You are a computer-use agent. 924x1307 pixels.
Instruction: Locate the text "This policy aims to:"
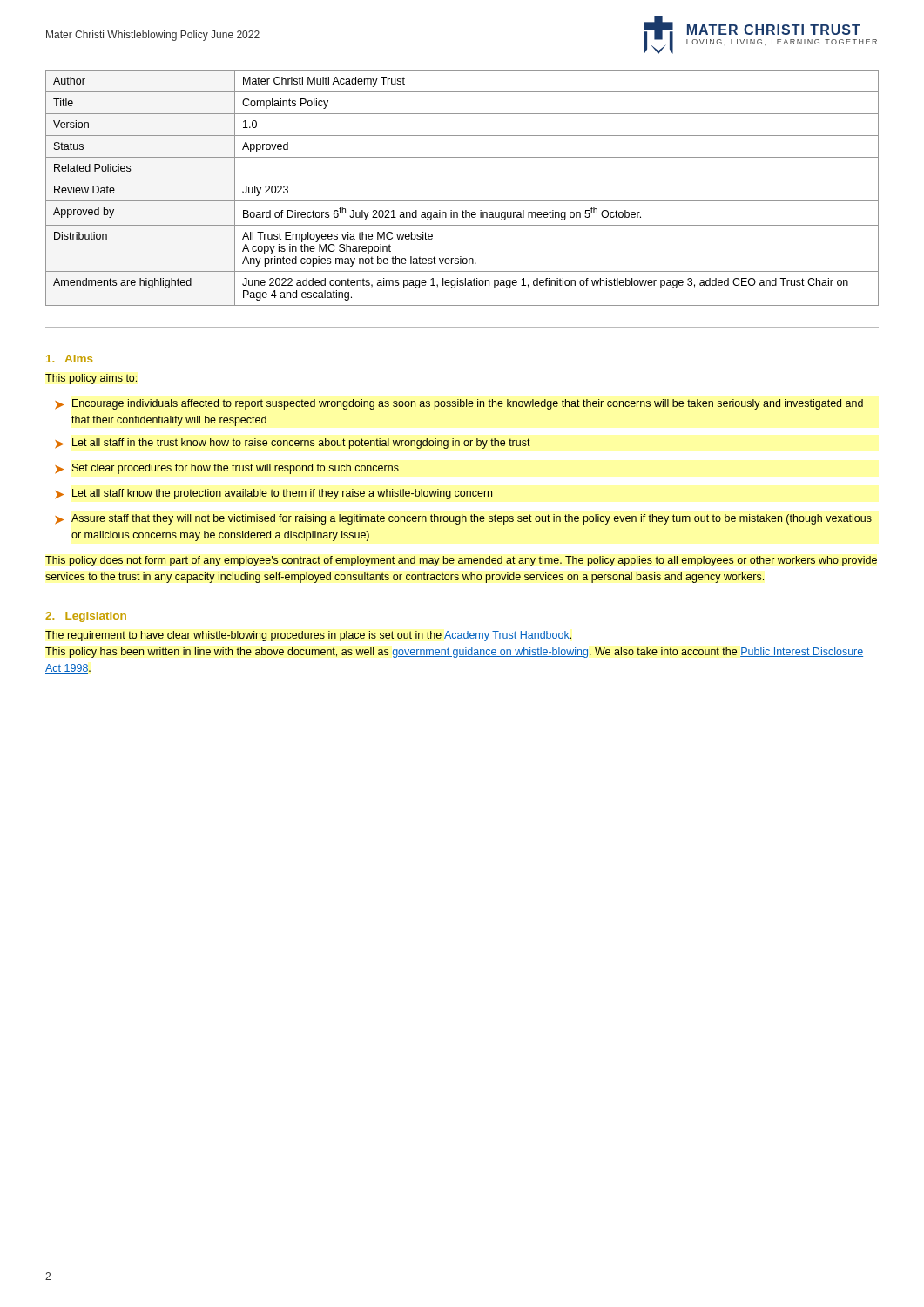click(x=92, y=378)
